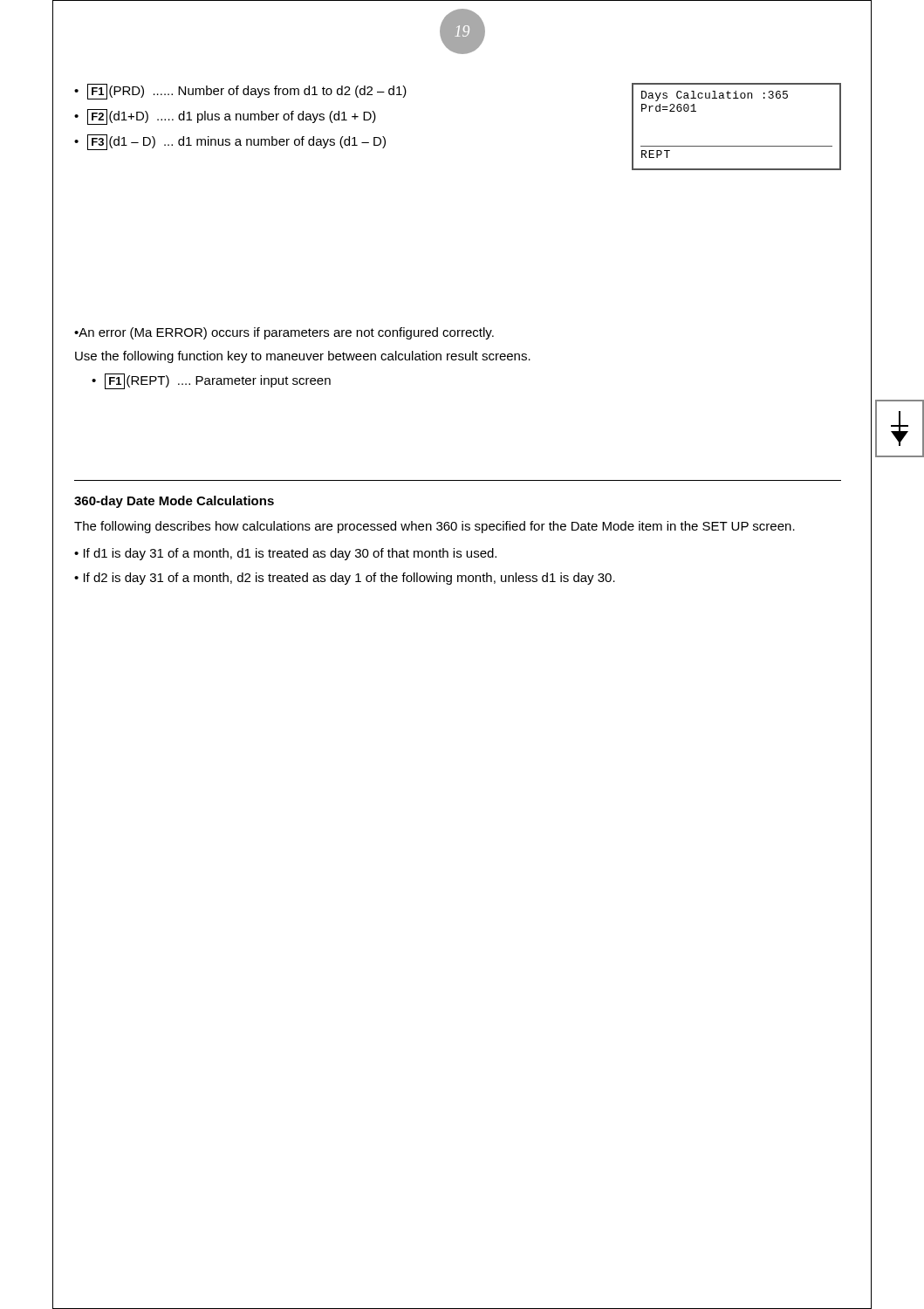
Task: Click on the element starting "• F2(d1+D) ..... d1 plus a"
Action: pos(225,116)
